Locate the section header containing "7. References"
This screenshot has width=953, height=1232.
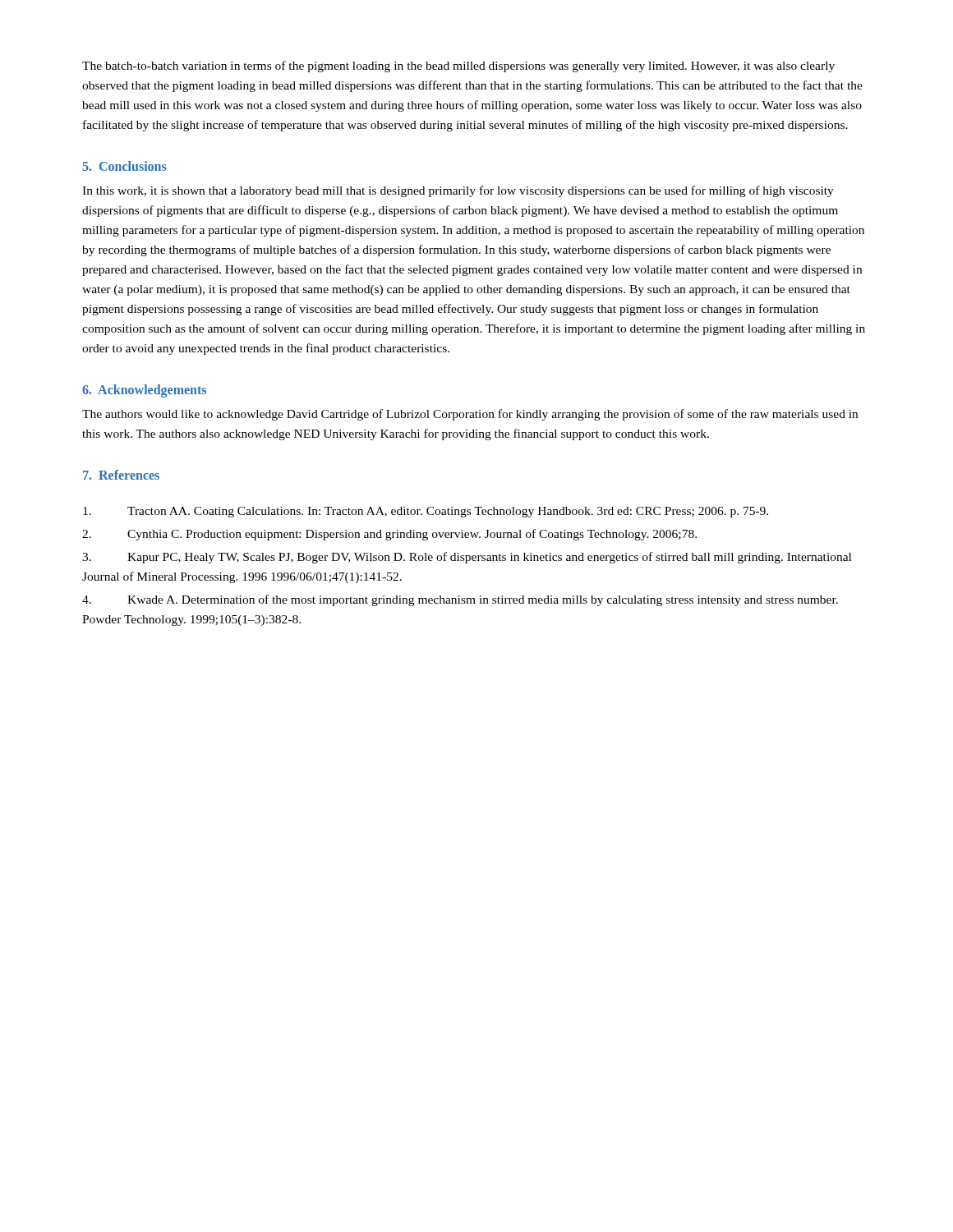click(121, 475)
